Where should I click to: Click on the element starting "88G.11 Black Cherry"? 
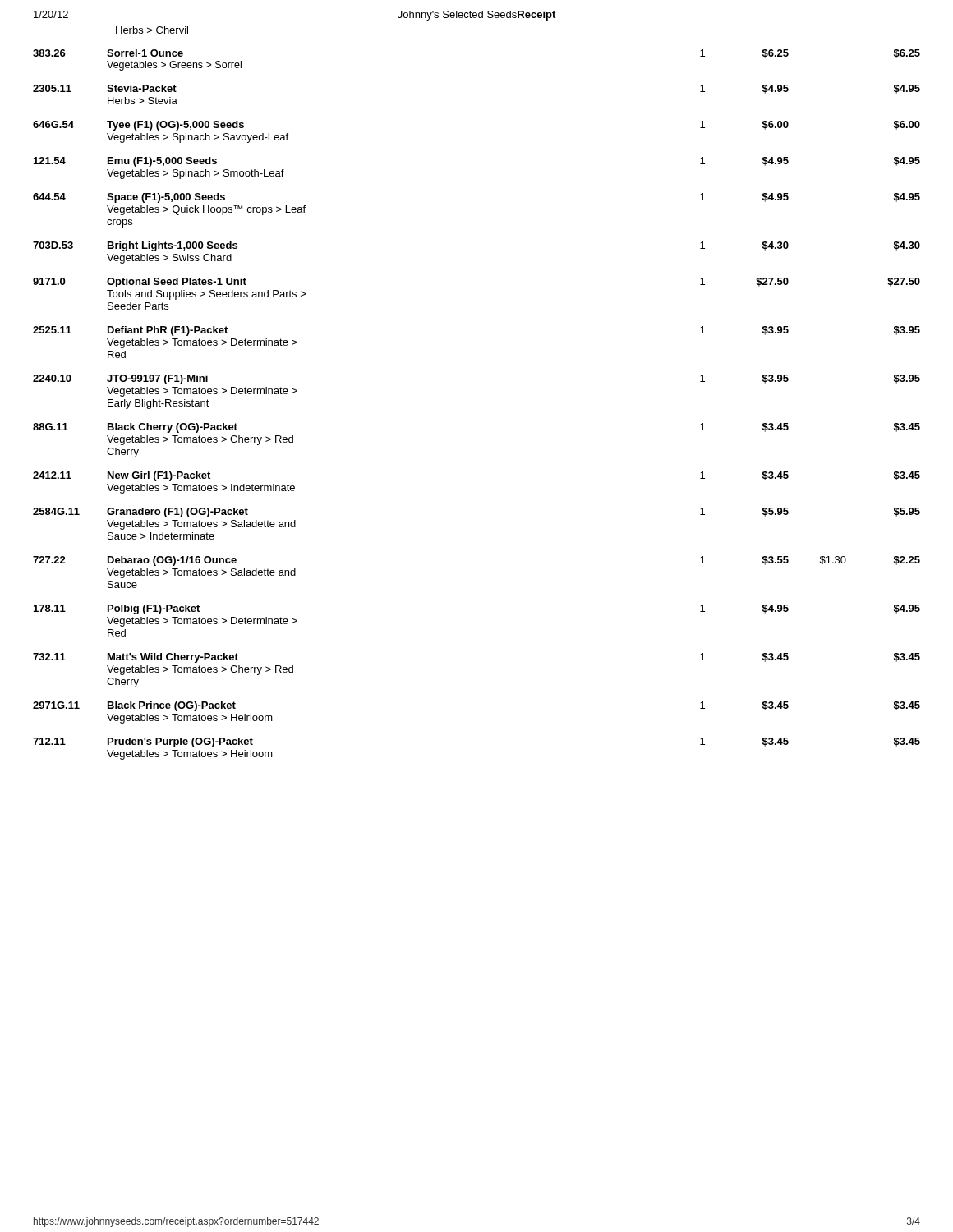click(x=50, y=428)
